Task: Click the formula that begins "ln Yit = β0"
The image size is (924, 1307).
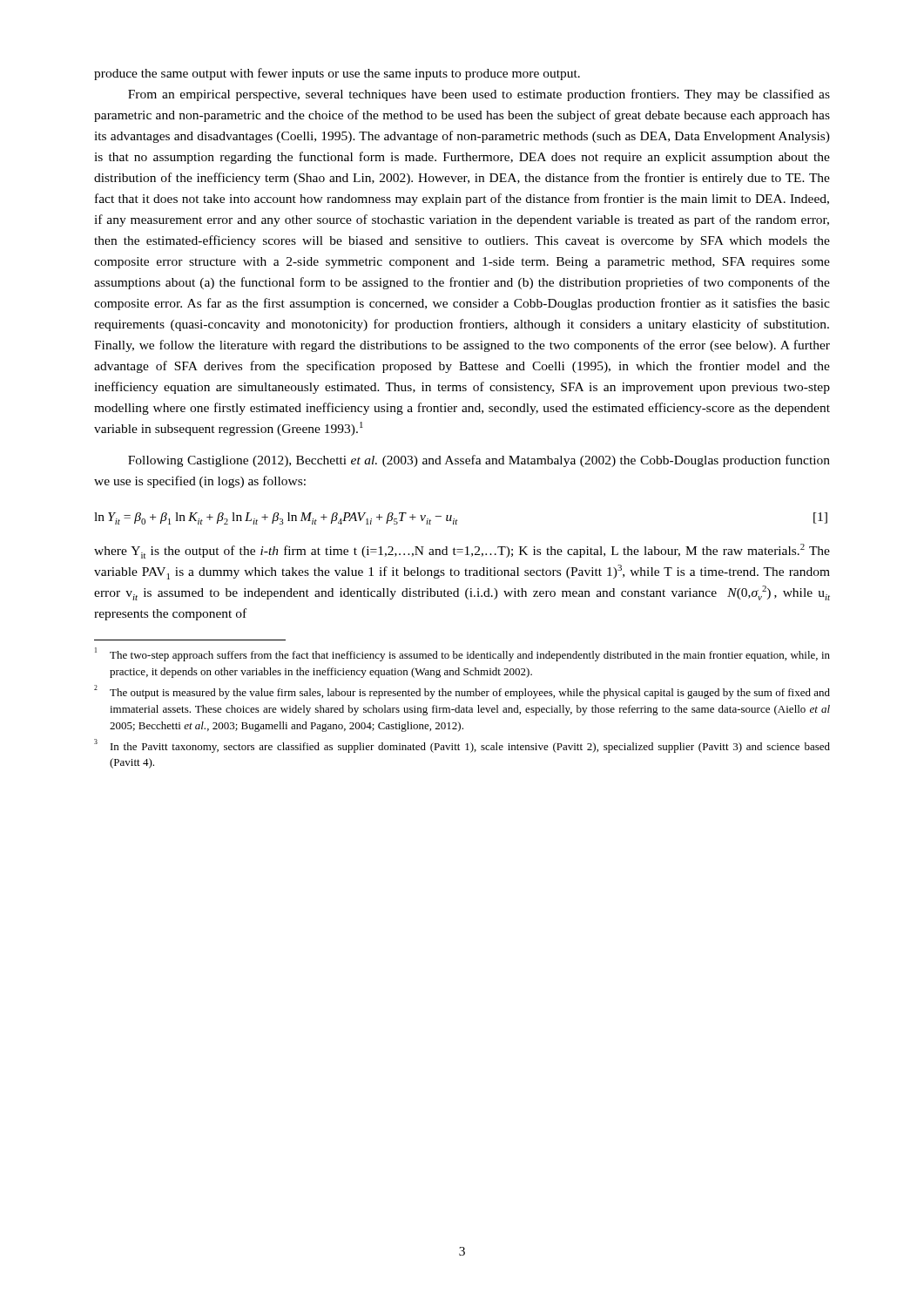Action: point(462,517)
